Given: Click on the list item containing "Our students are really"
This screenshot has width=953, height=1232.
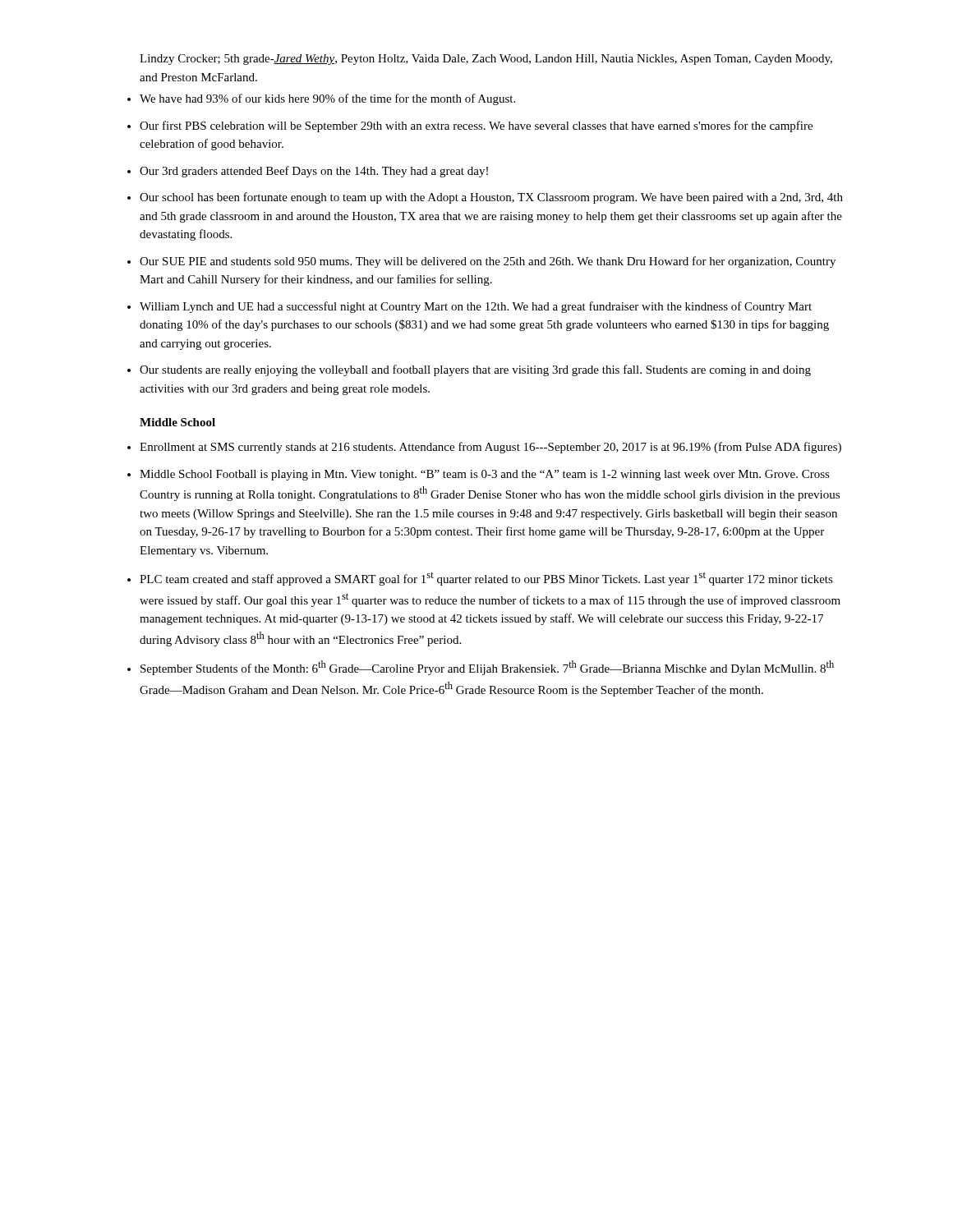Looking at the screenshot, I should coord(475,379).
